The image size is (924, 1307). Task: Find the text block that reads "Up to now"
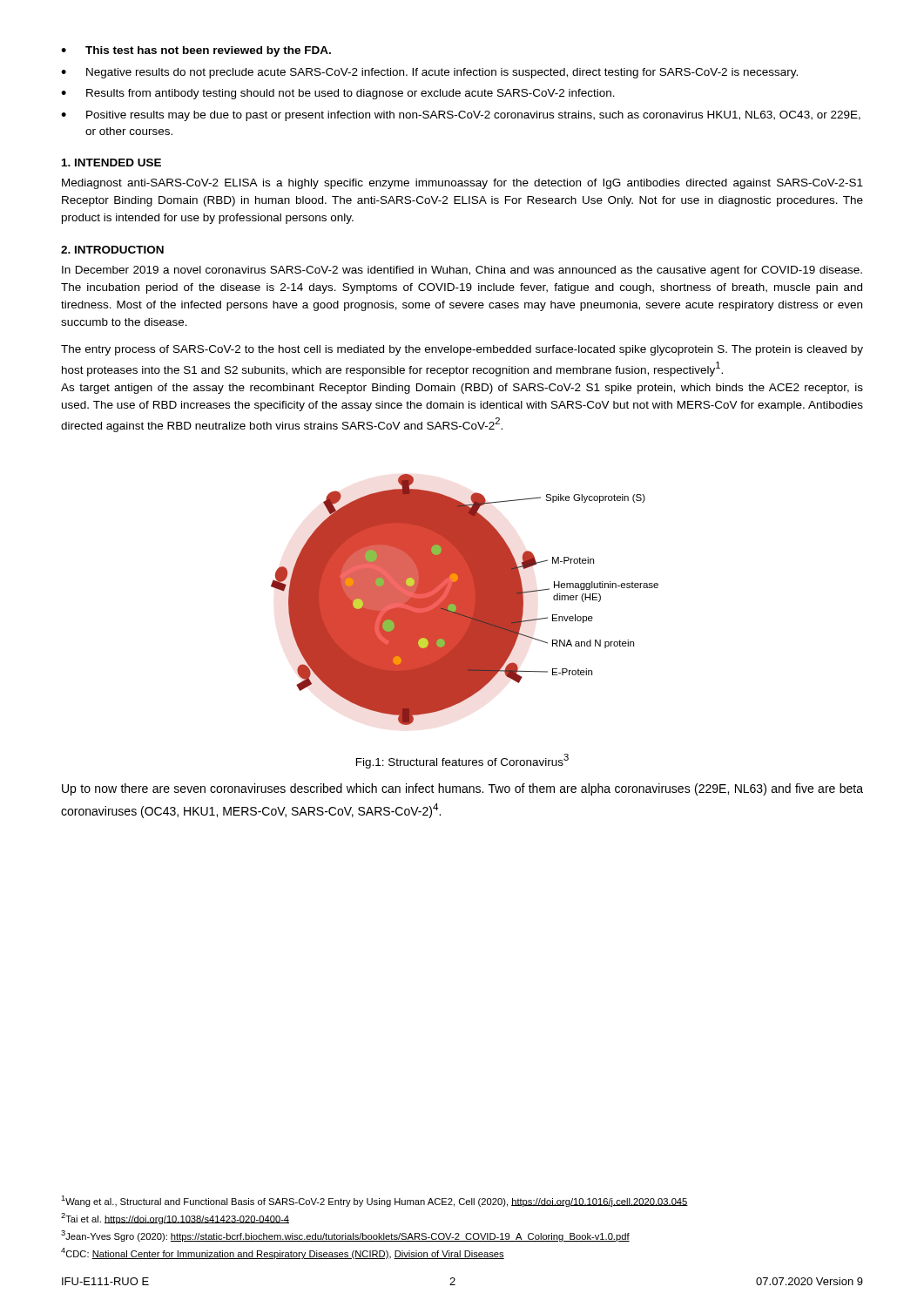tap(462, 800)
